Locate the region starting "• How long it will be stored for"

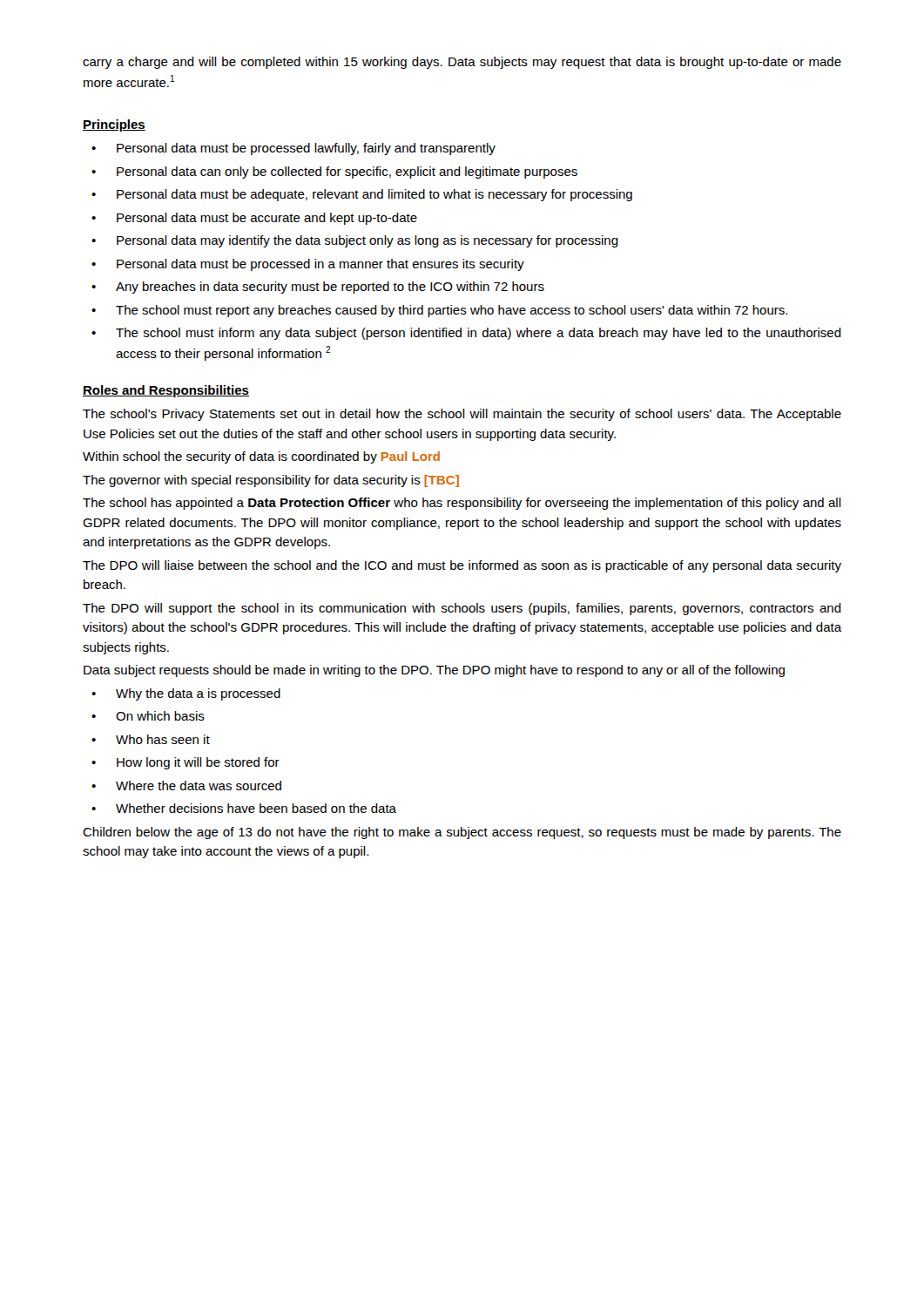tap(185, 763)
